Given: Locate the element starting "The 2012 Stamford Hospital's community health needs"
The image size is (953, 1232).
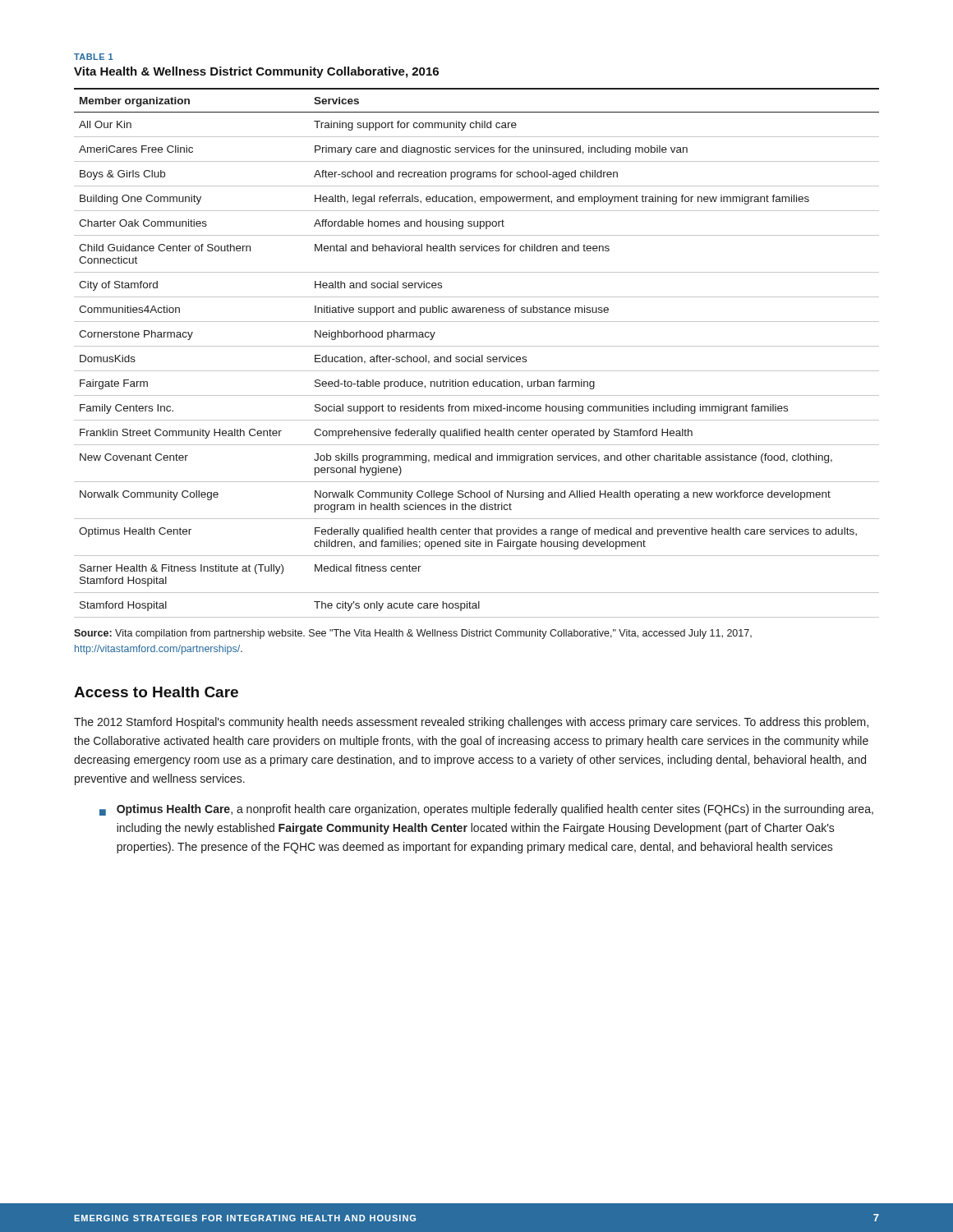Looking at the screenshot, I should (x=472, y=750).
